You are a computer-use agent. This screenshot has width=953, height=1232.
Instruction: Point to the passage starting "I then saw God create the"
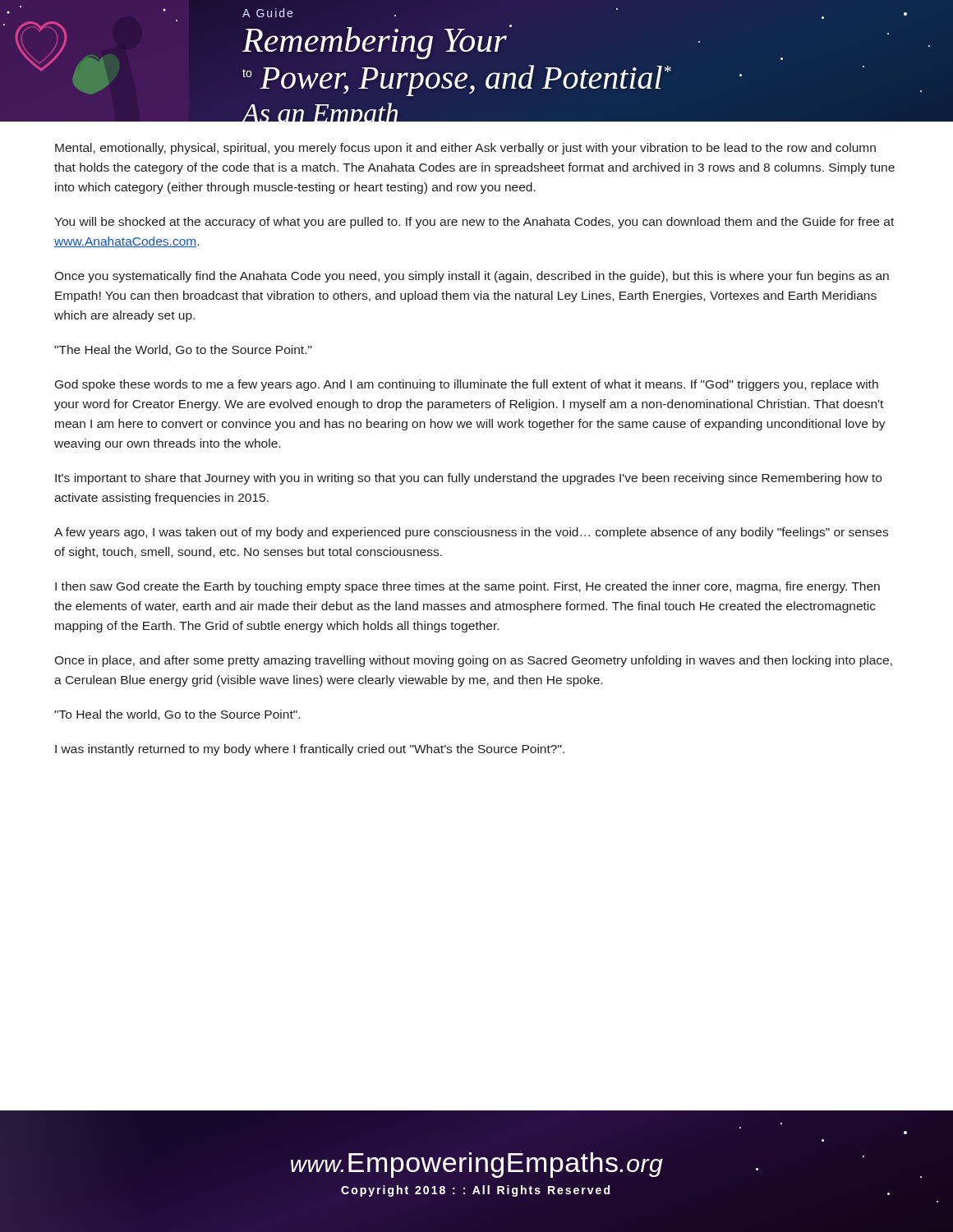(476, 606)
